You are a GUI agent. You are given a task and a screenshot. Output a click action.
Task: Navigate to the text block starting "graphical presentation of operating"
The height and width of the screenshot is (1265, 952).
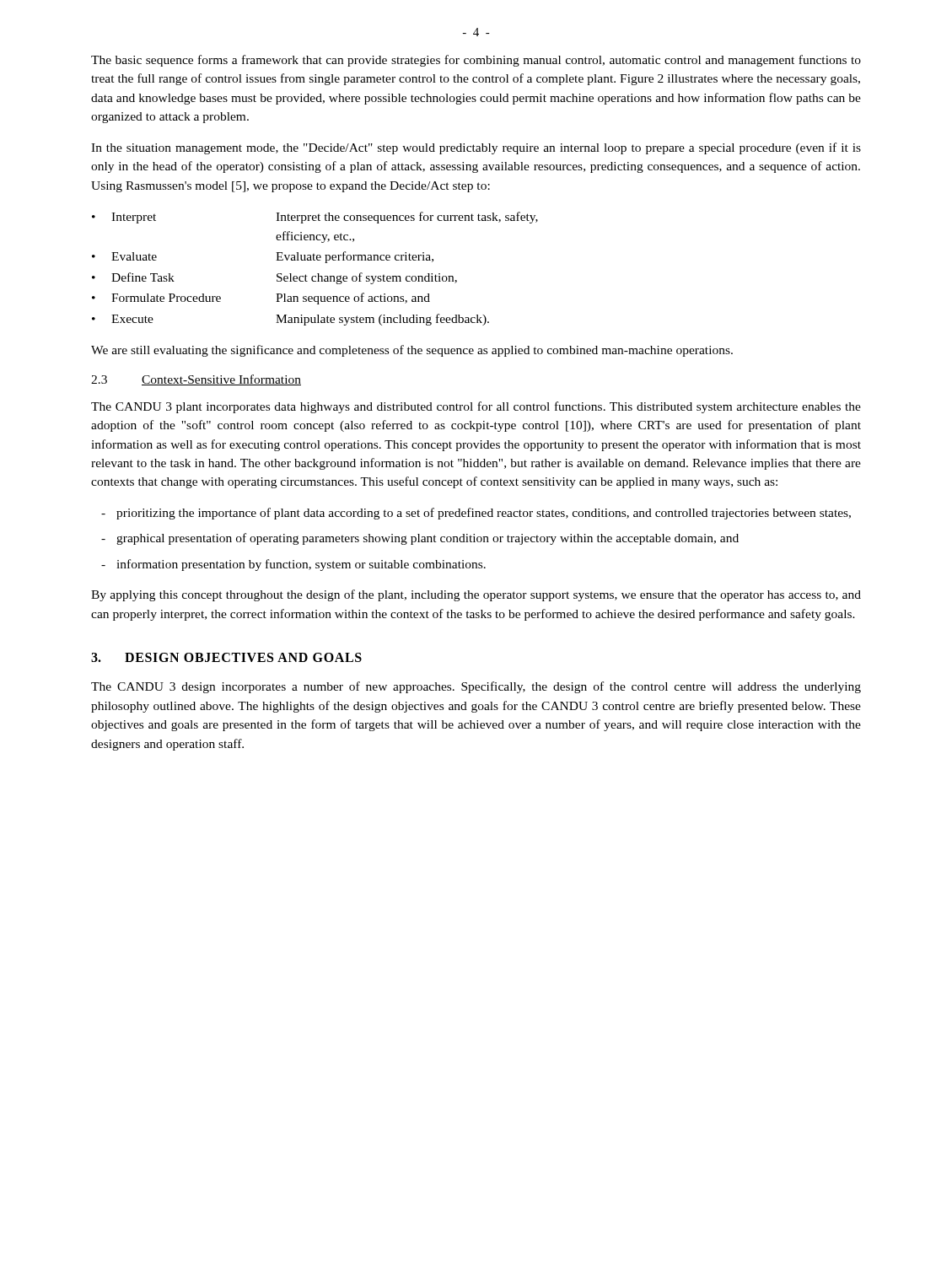click(x=428, y=538)
